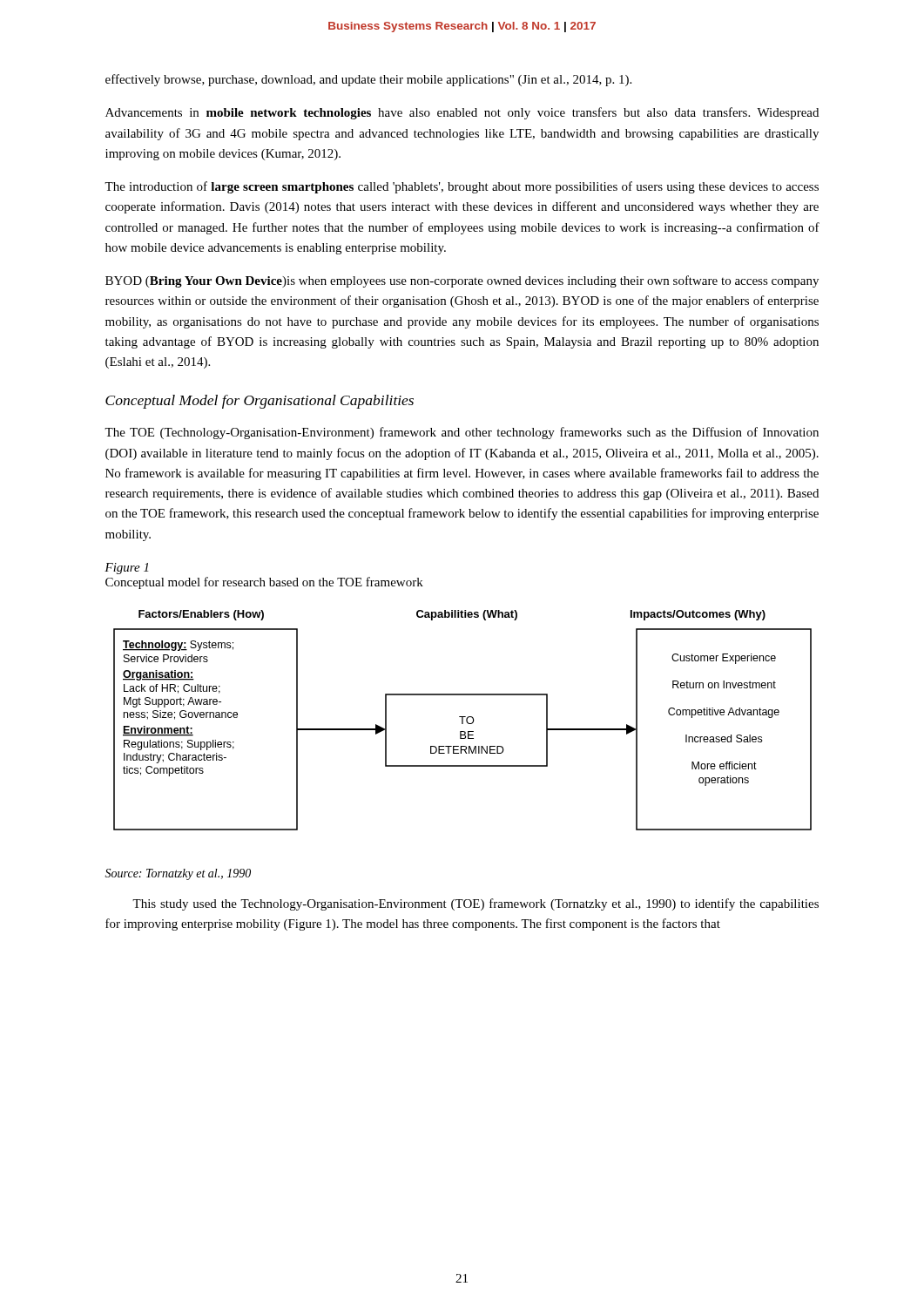The image size is (924, 1307).
Task: Click on the text block that reads "The TOE (Technology-Organisation-Environment) framework and other"
Action: 462,484
